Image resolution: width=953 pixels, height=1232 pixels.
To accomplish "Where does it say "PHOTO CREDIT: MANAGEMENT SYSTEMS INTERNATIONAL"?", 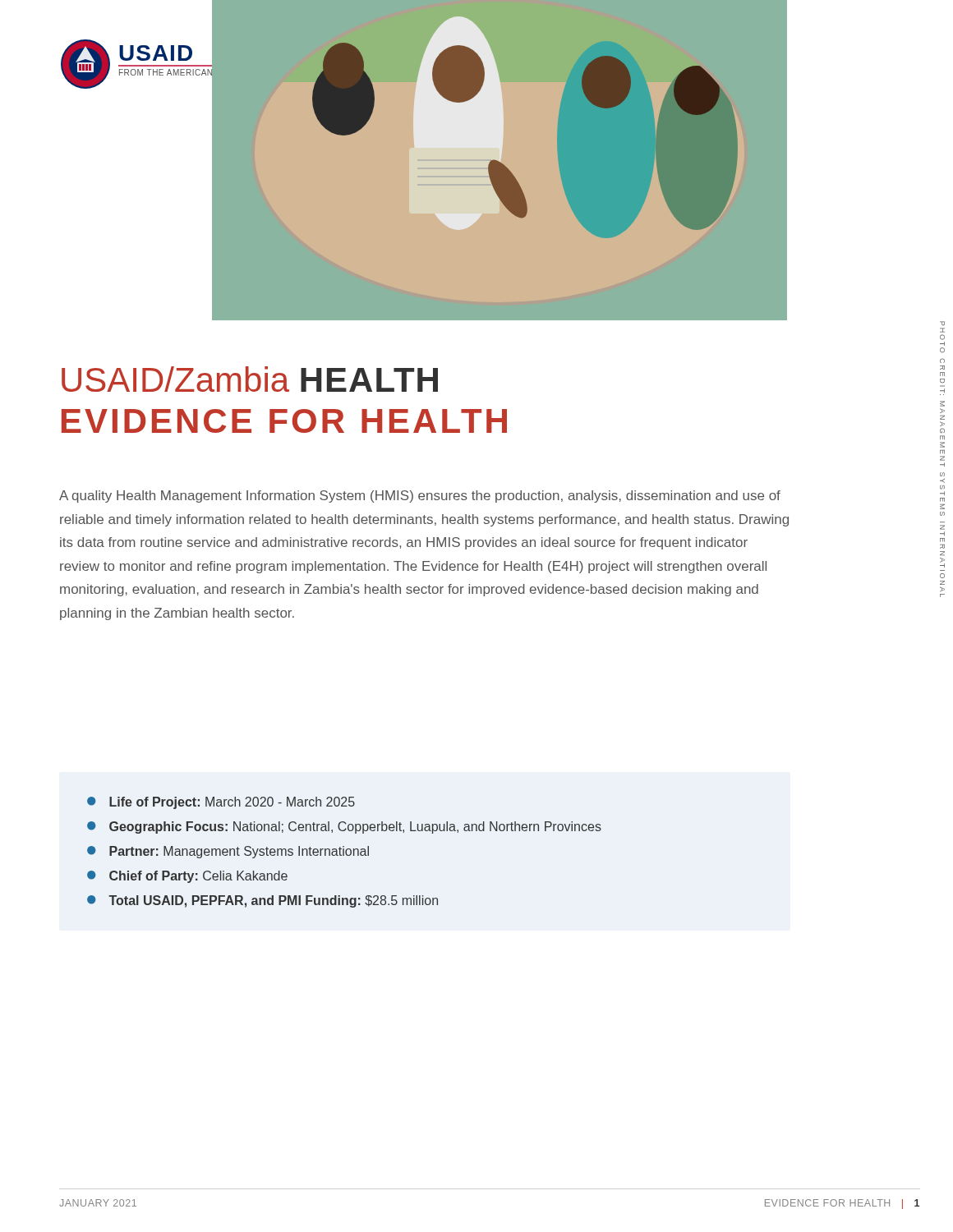I will [x=942, y=460].
